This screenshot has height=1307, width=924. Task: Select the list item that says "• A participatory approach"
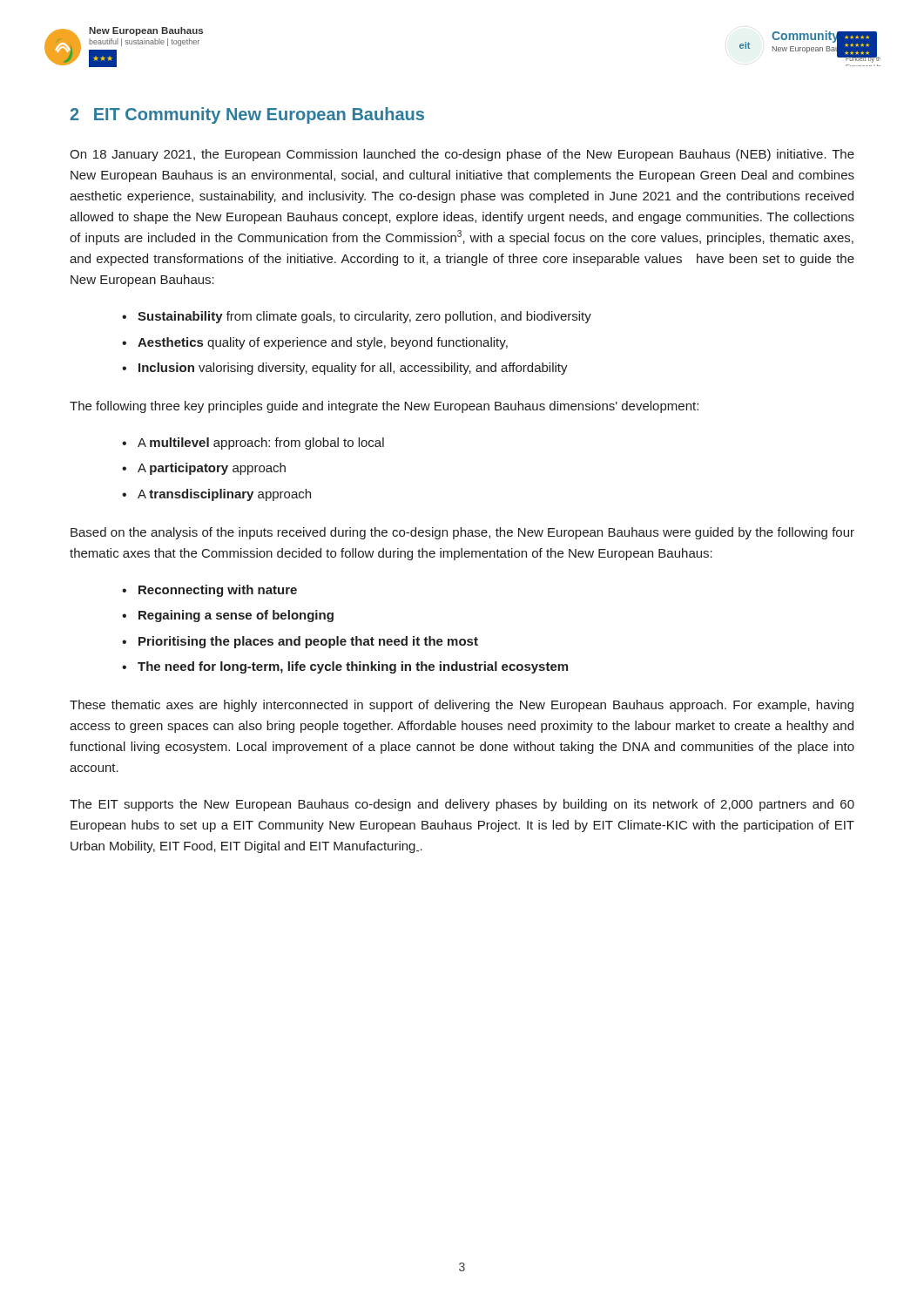point(204,469)
